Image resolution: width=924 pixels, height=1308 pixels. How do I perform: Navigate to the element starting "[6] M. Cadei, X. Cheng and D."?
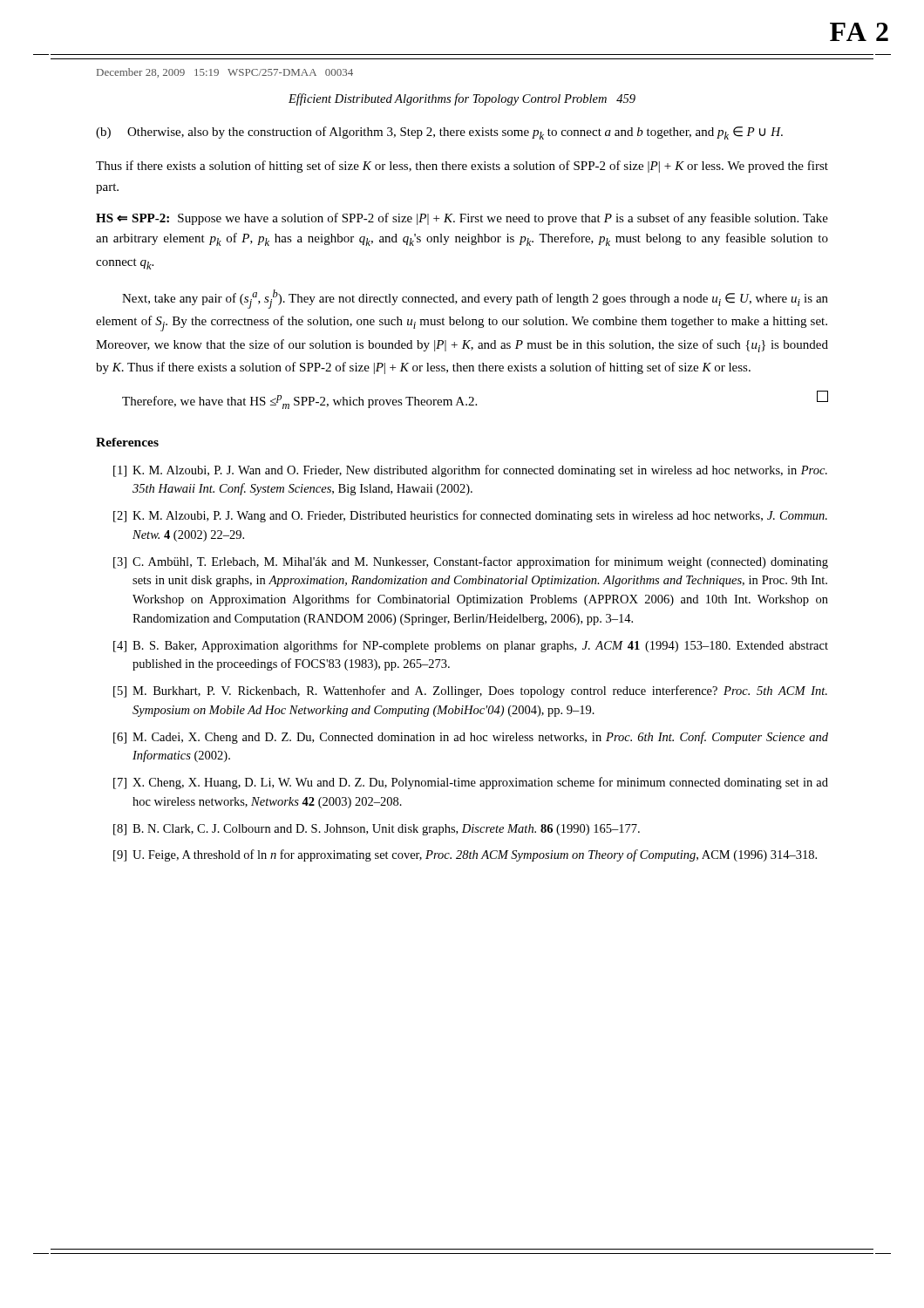[x=462, y=747]
